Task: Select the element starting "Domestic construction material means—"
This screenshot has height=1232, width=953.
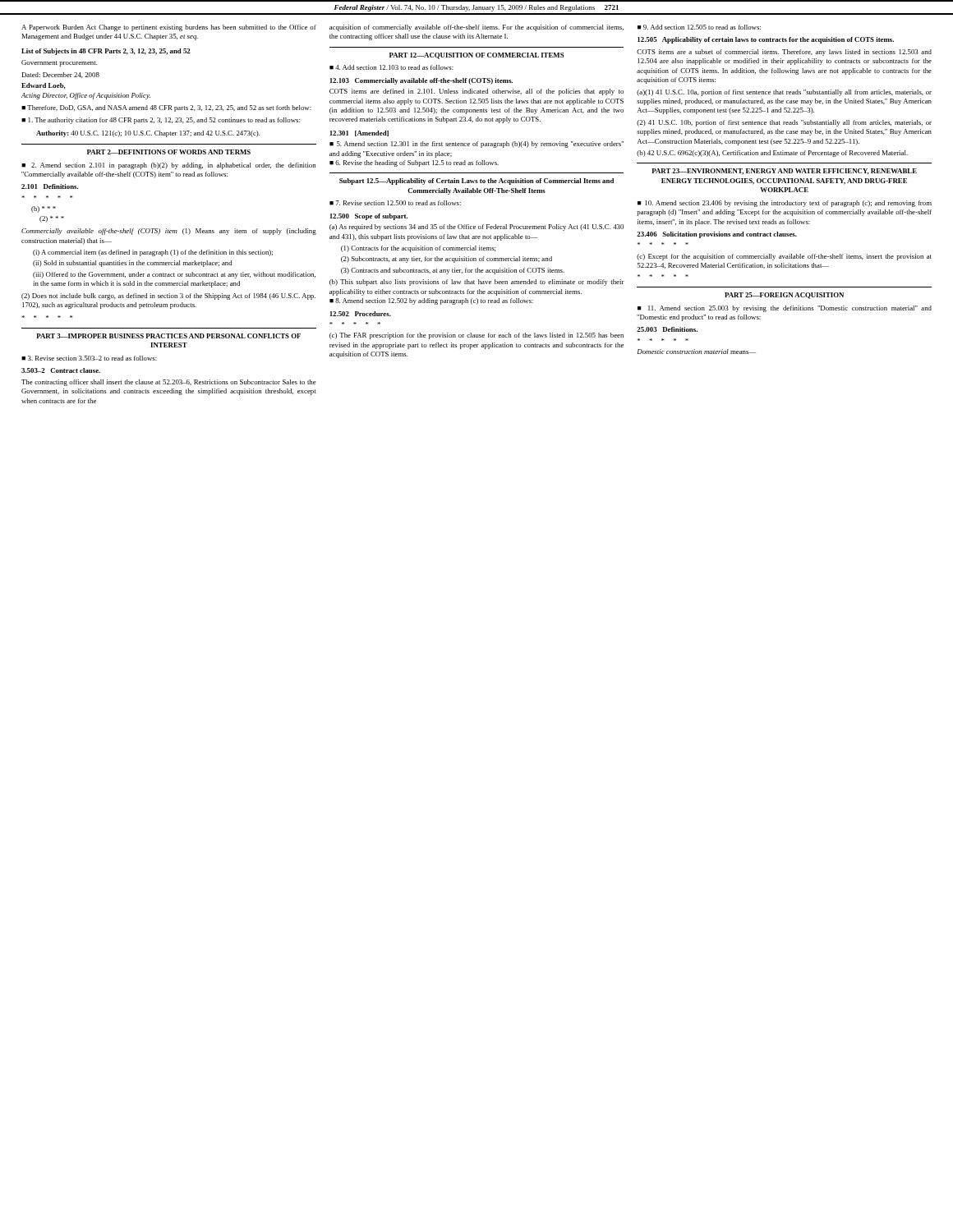Action: pos(697,352)
